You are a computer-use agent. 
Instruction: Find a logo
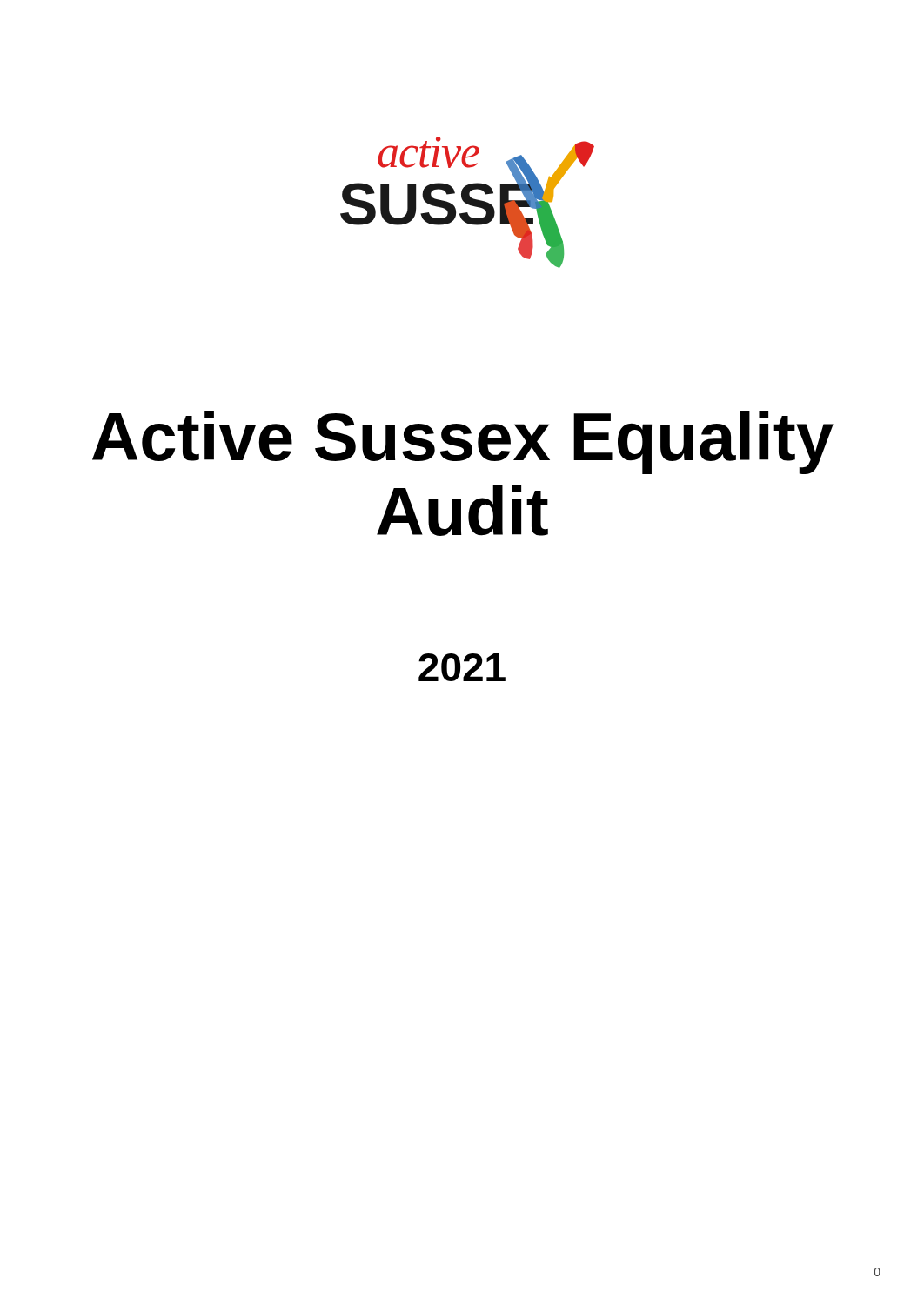tap(462, 200)
